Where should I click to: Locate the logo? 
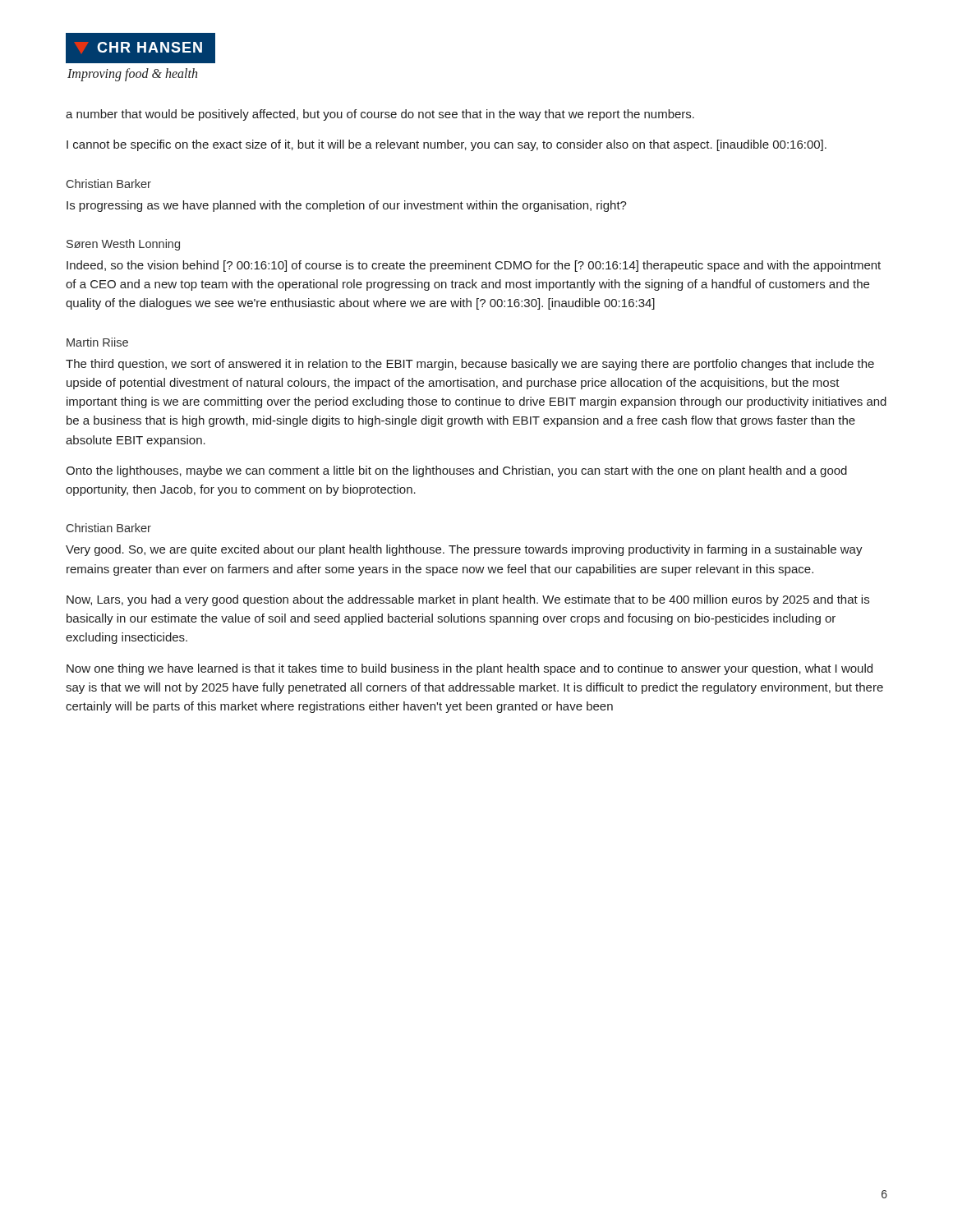click(x=476, y=57)
